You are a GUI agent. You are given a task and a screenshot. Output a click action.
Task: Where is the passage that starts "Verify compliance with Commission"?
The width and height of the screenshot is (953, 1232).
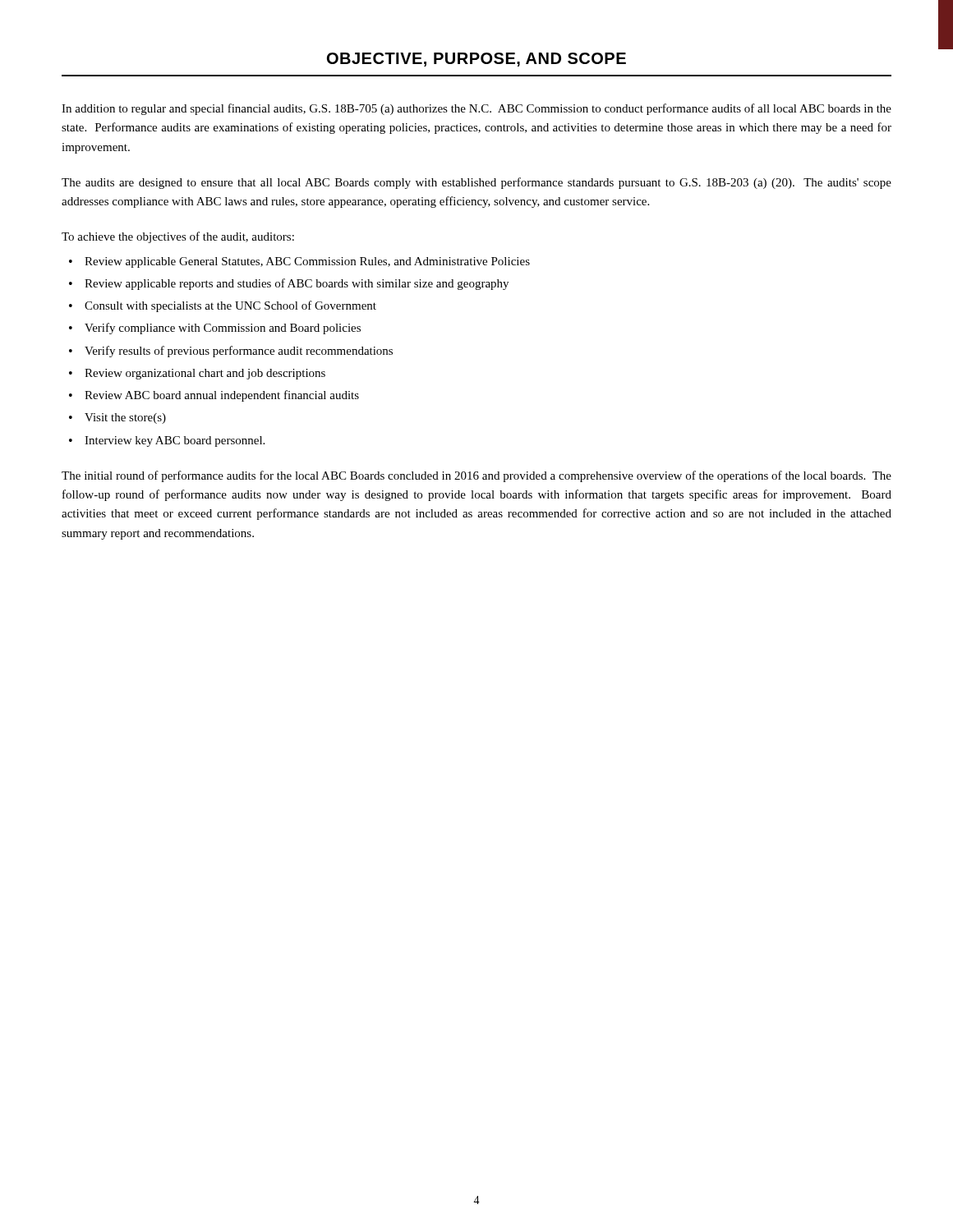coord(223,328)
